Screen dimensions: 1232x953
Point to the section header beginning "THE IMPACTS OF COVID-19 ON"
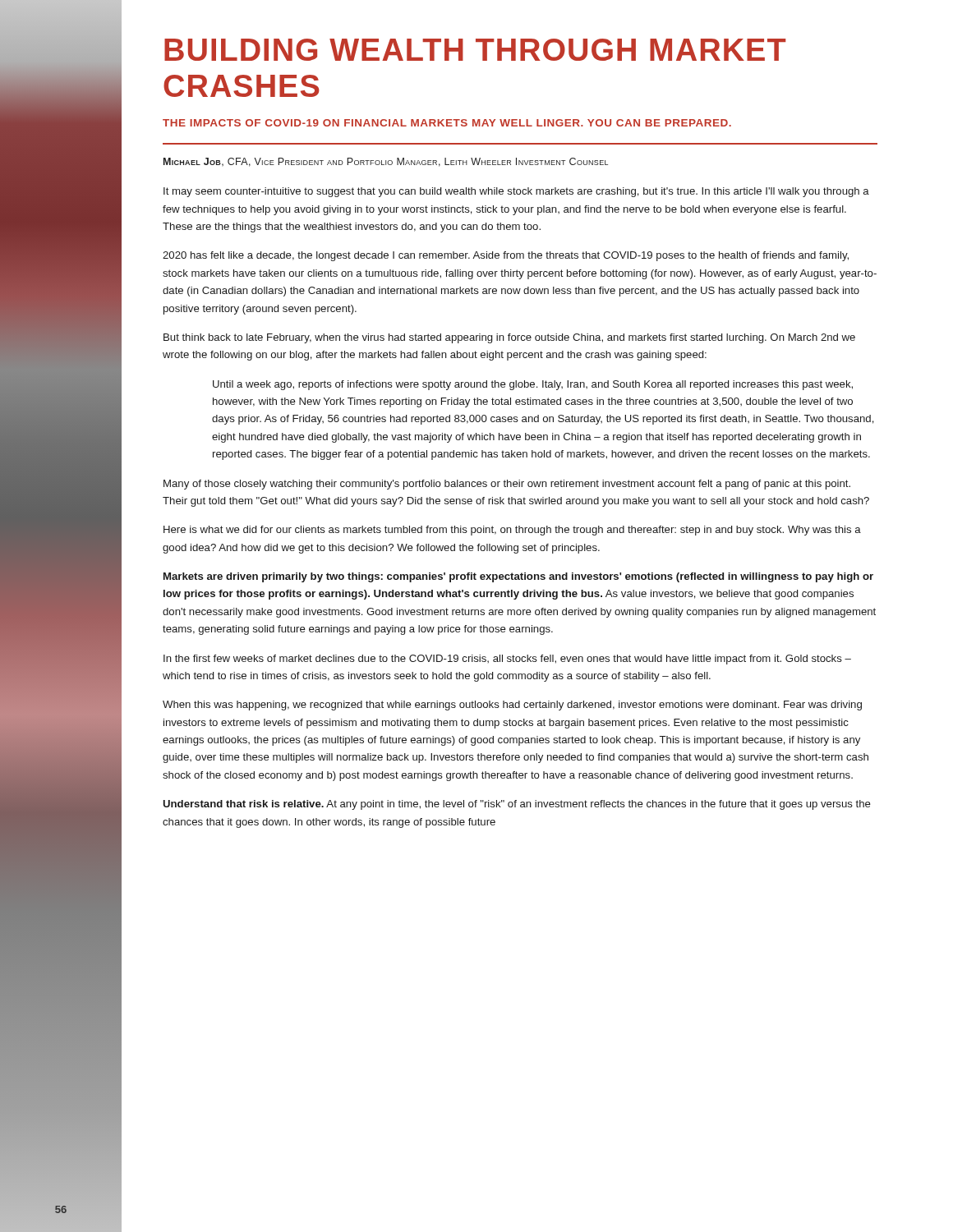pos(520,124)
